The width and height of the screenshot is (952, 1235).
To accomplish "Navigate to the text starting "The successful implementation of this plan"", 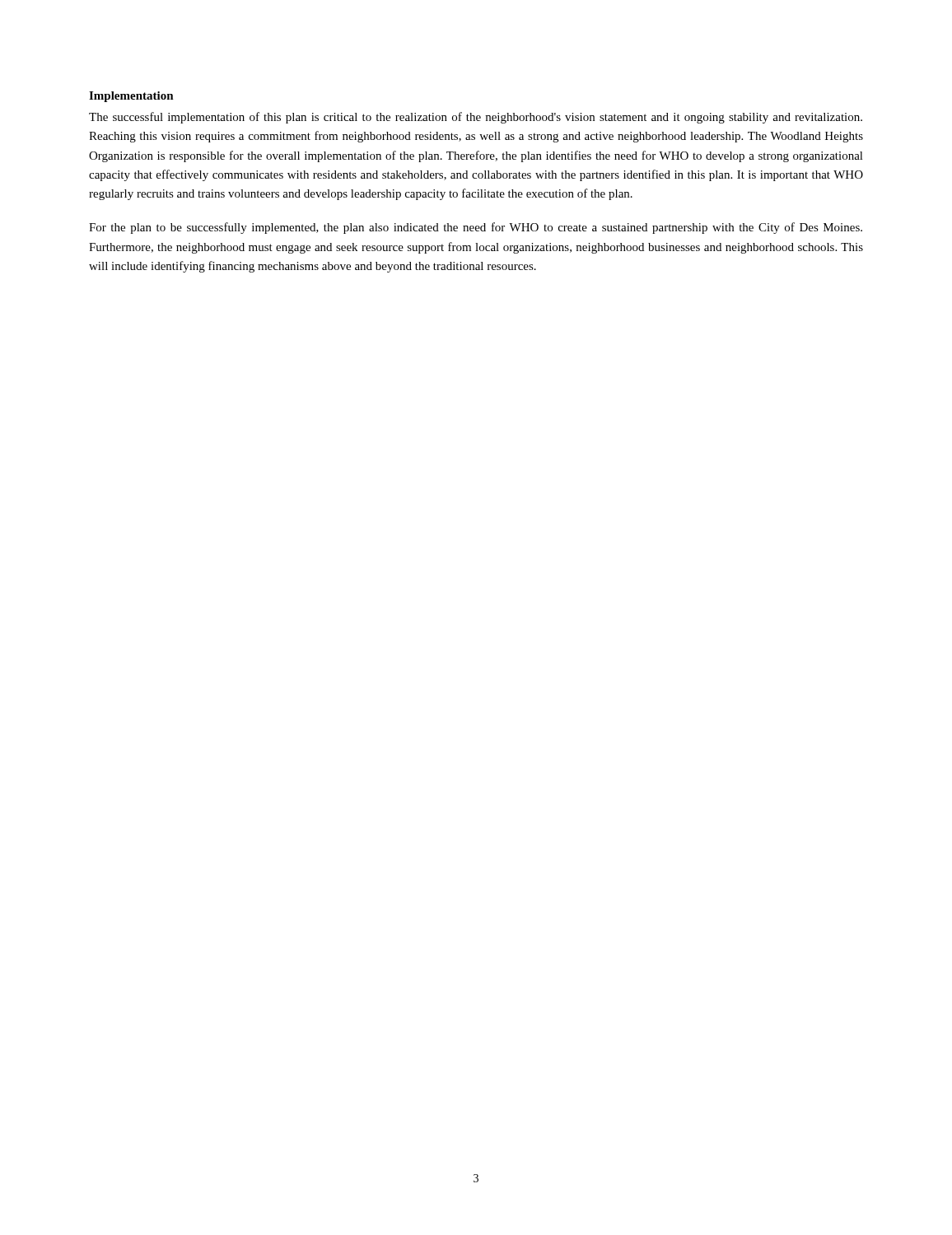I will click(476, 155).
